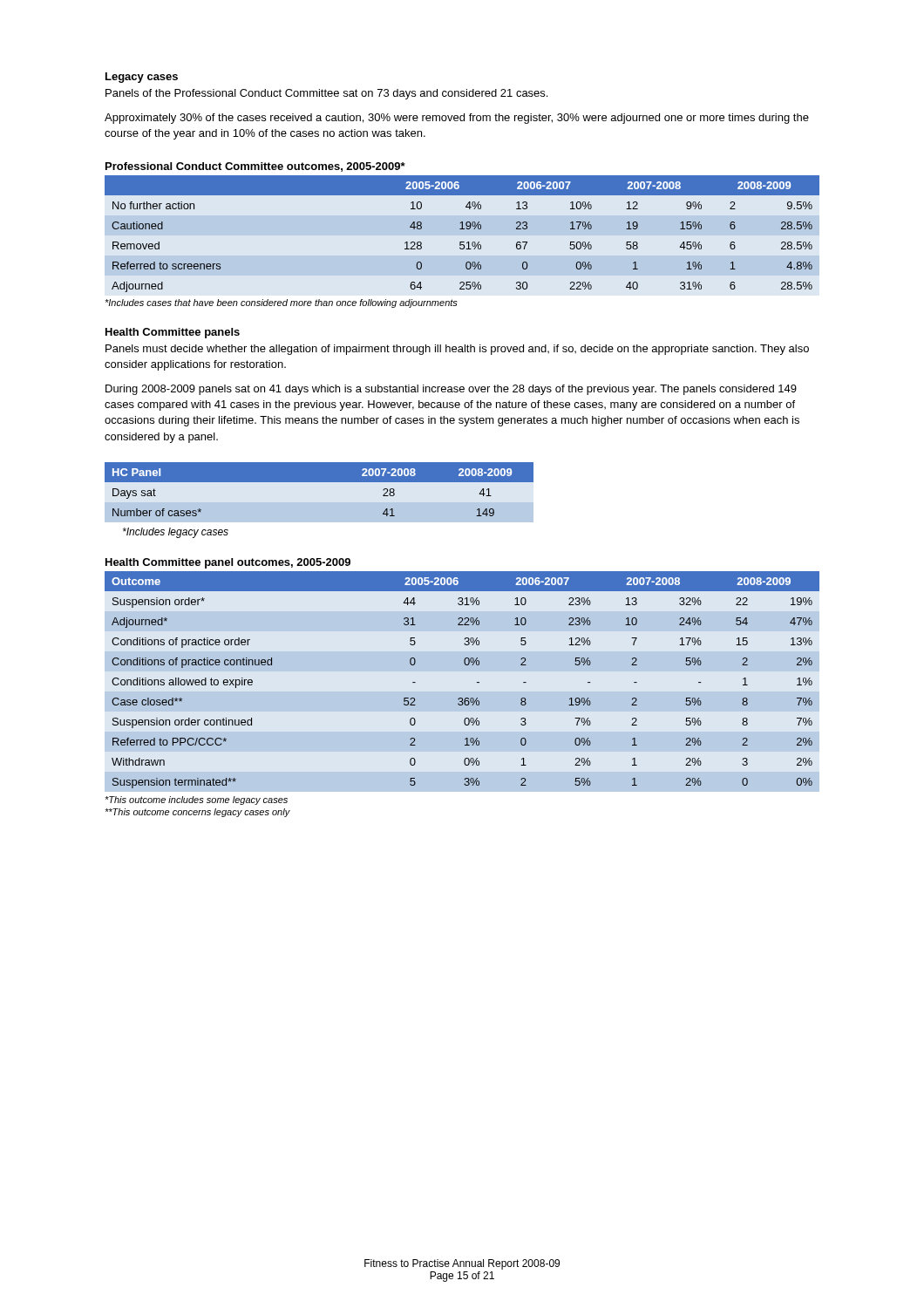Select the block starting "This outcome concerns legacy cases only"
Image resolution: width=924 pixels, height=1308 pixels.
click(x=197, y=812)
